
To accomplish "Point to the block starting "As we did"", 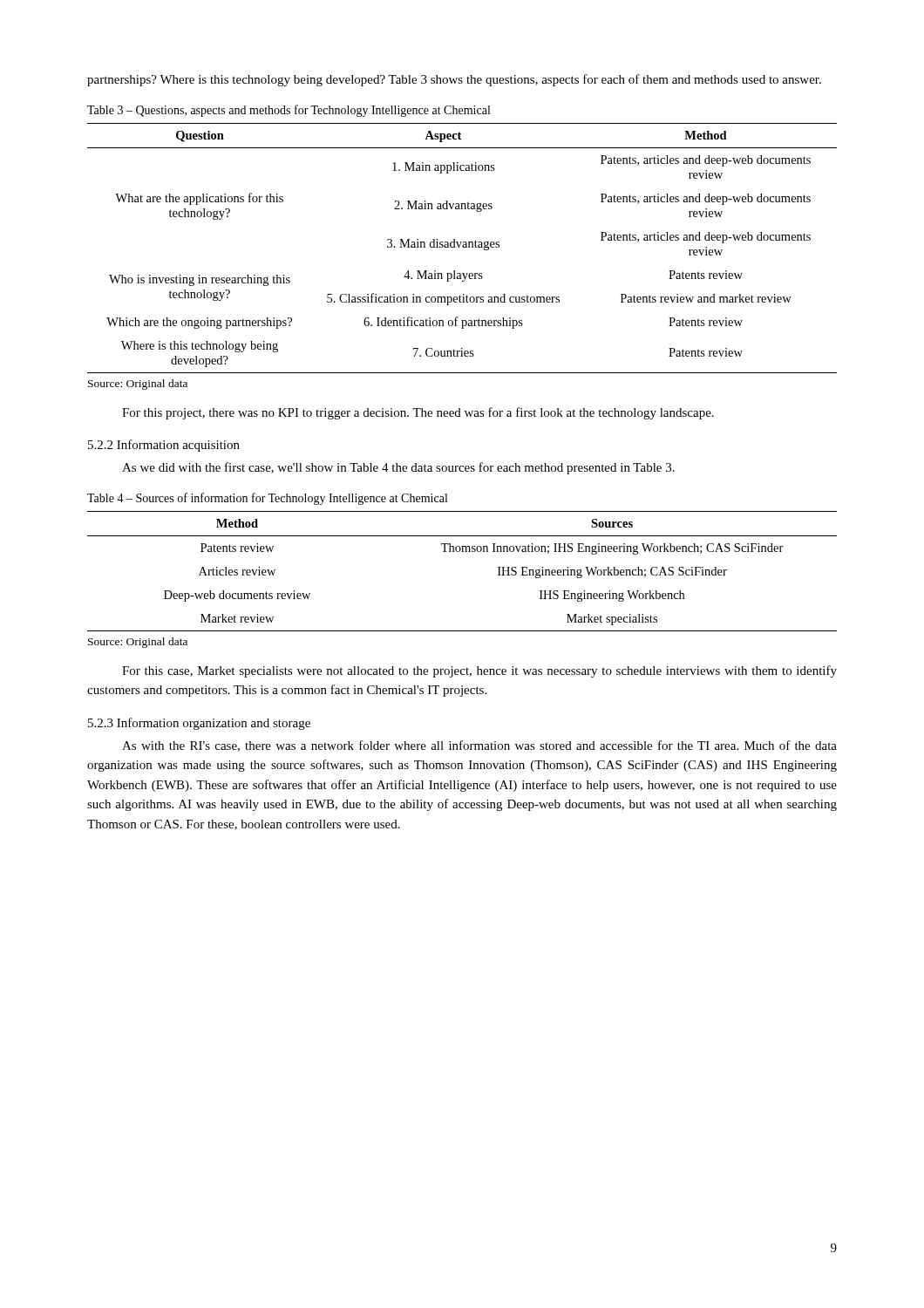I will (x=399, y=467).
